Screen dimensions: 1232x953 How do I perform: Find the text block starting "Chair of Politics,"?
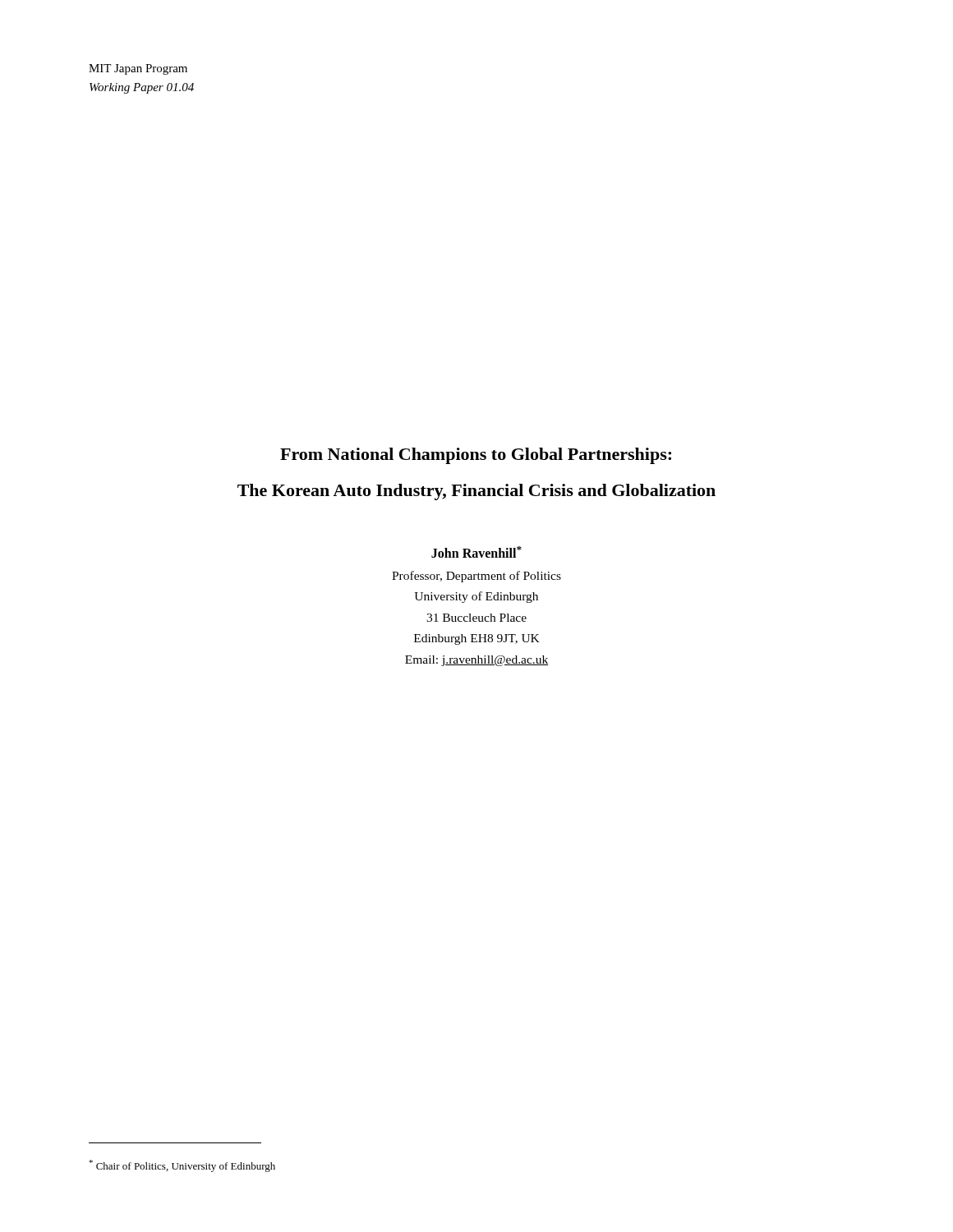[x=182, y=1164]
